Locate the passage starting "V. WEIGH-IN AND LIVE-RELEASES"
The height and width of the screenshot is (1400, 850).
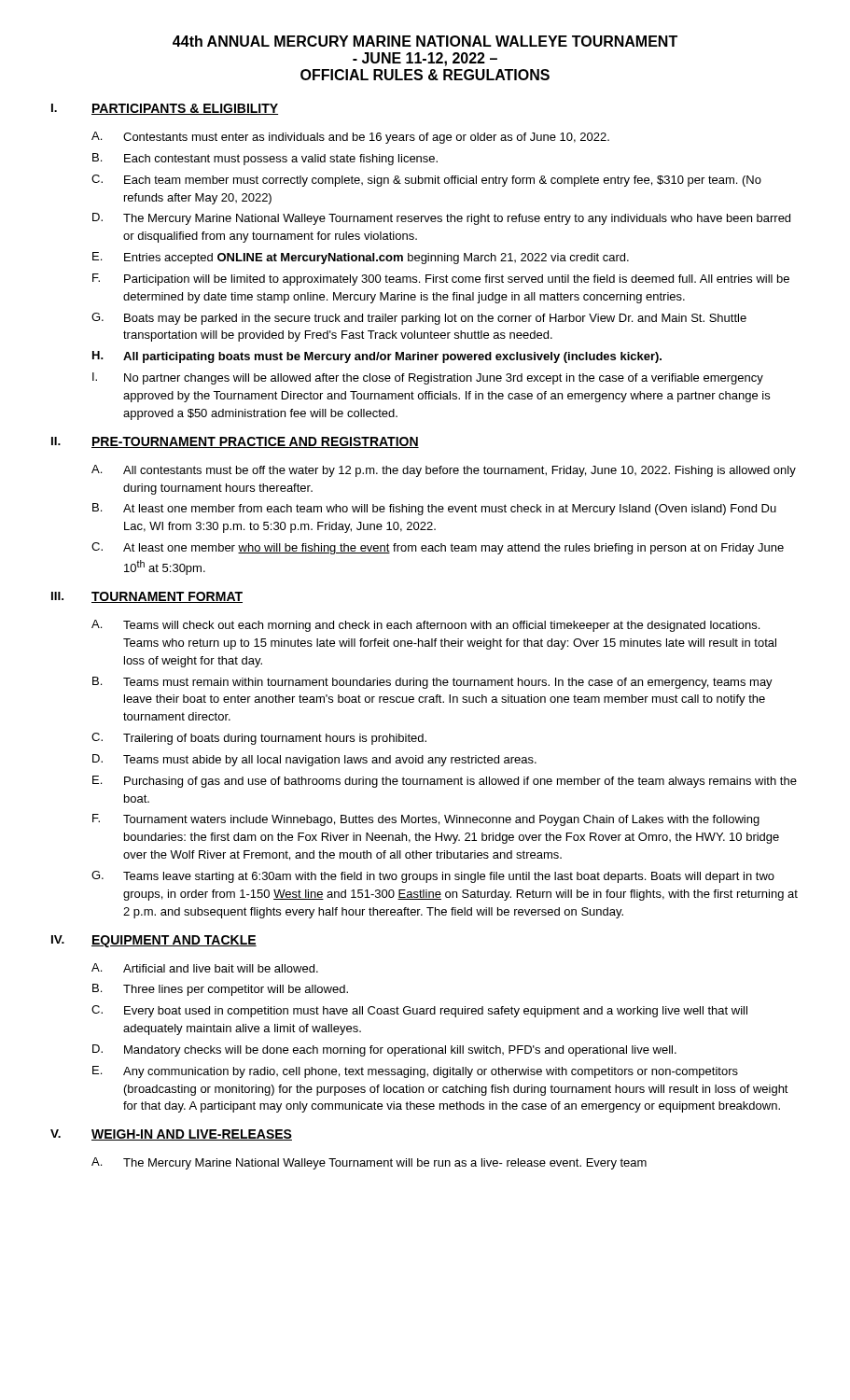[x=171, y=1135]
